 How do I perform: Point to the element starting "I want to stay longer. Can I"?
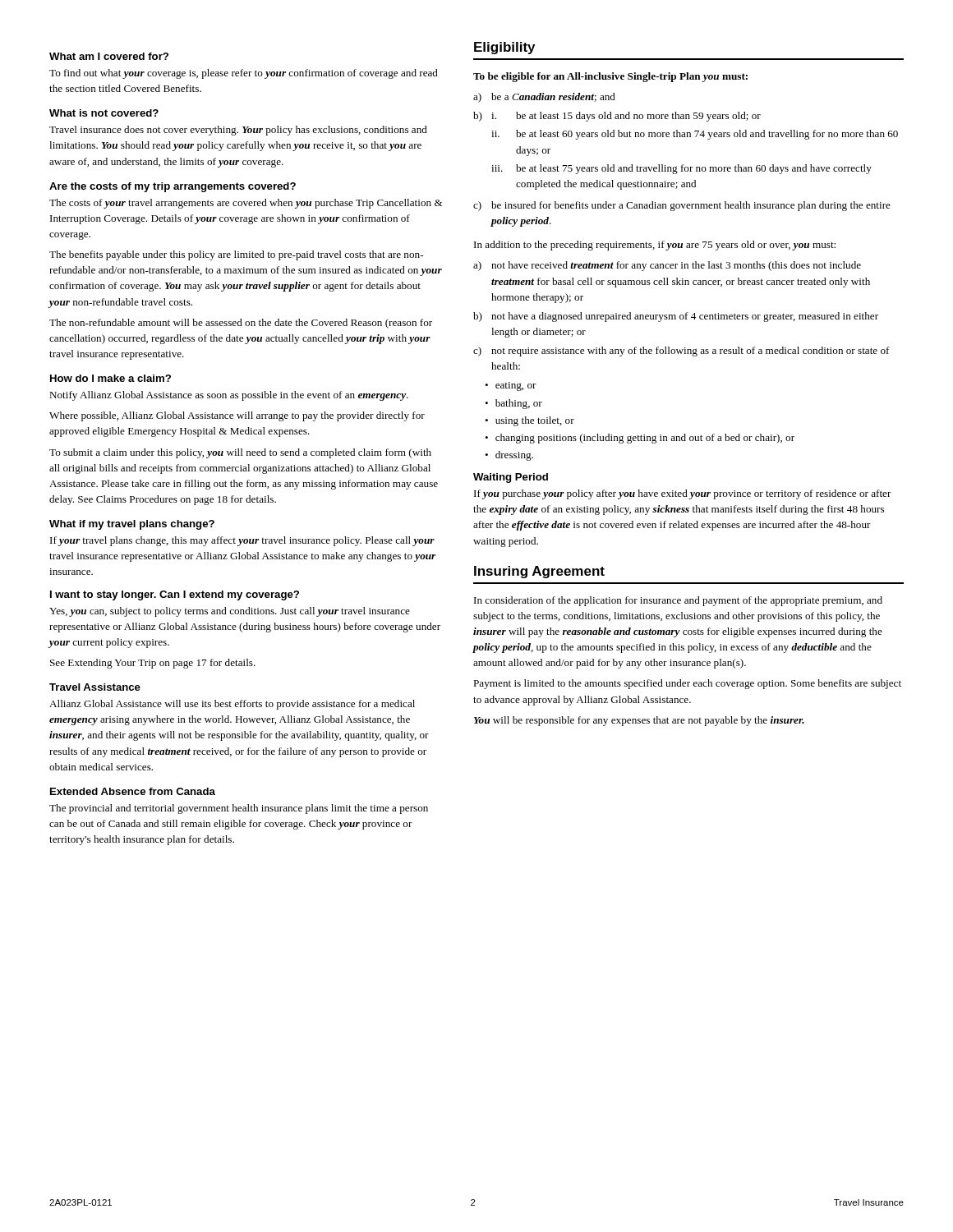(x=174, y=594)
